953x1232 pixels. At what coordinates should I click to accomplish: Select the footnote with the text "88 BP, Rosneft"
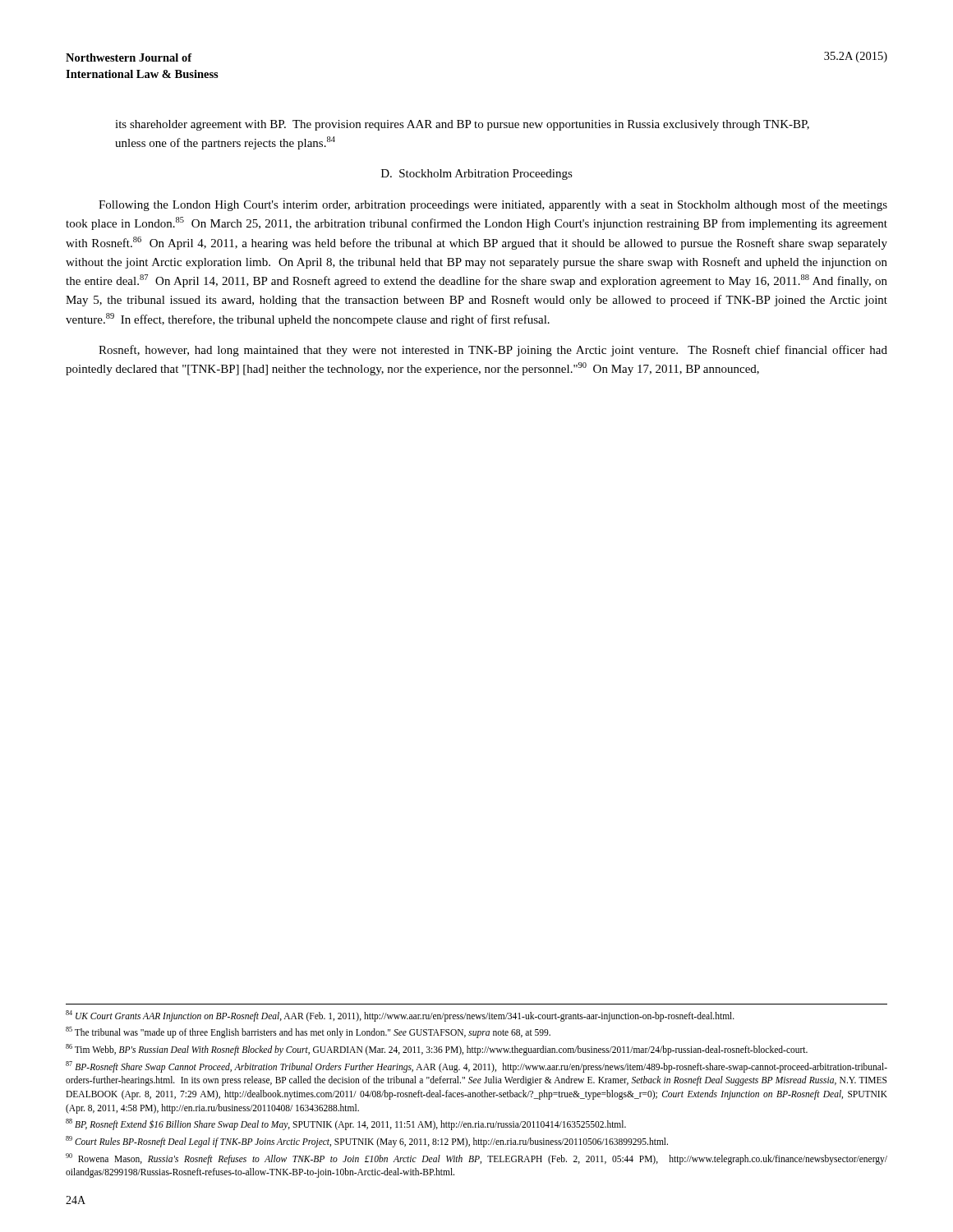coord(346,1124)
